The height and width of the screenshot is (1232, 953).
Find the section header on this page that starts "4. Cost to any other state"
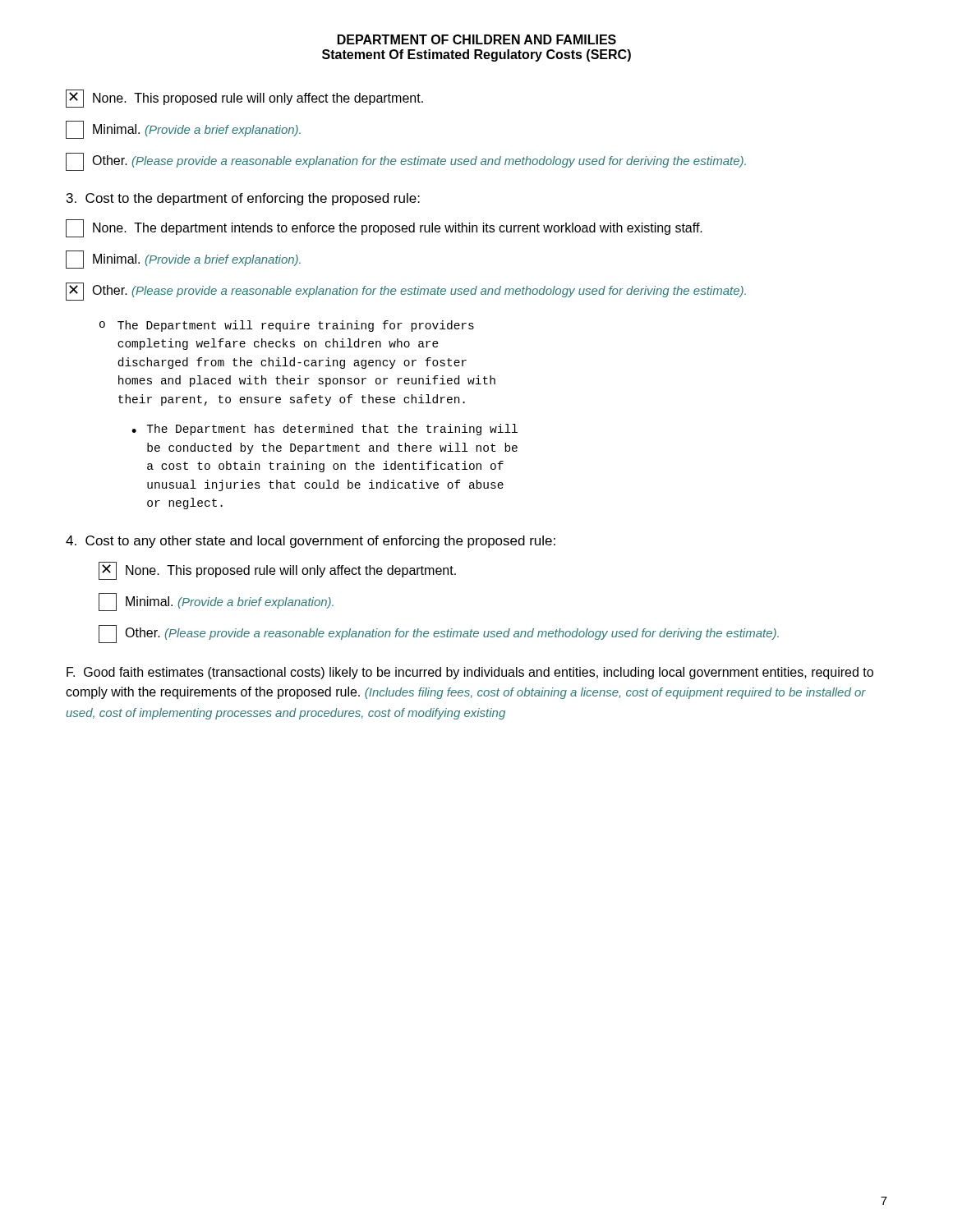point(311,541)
